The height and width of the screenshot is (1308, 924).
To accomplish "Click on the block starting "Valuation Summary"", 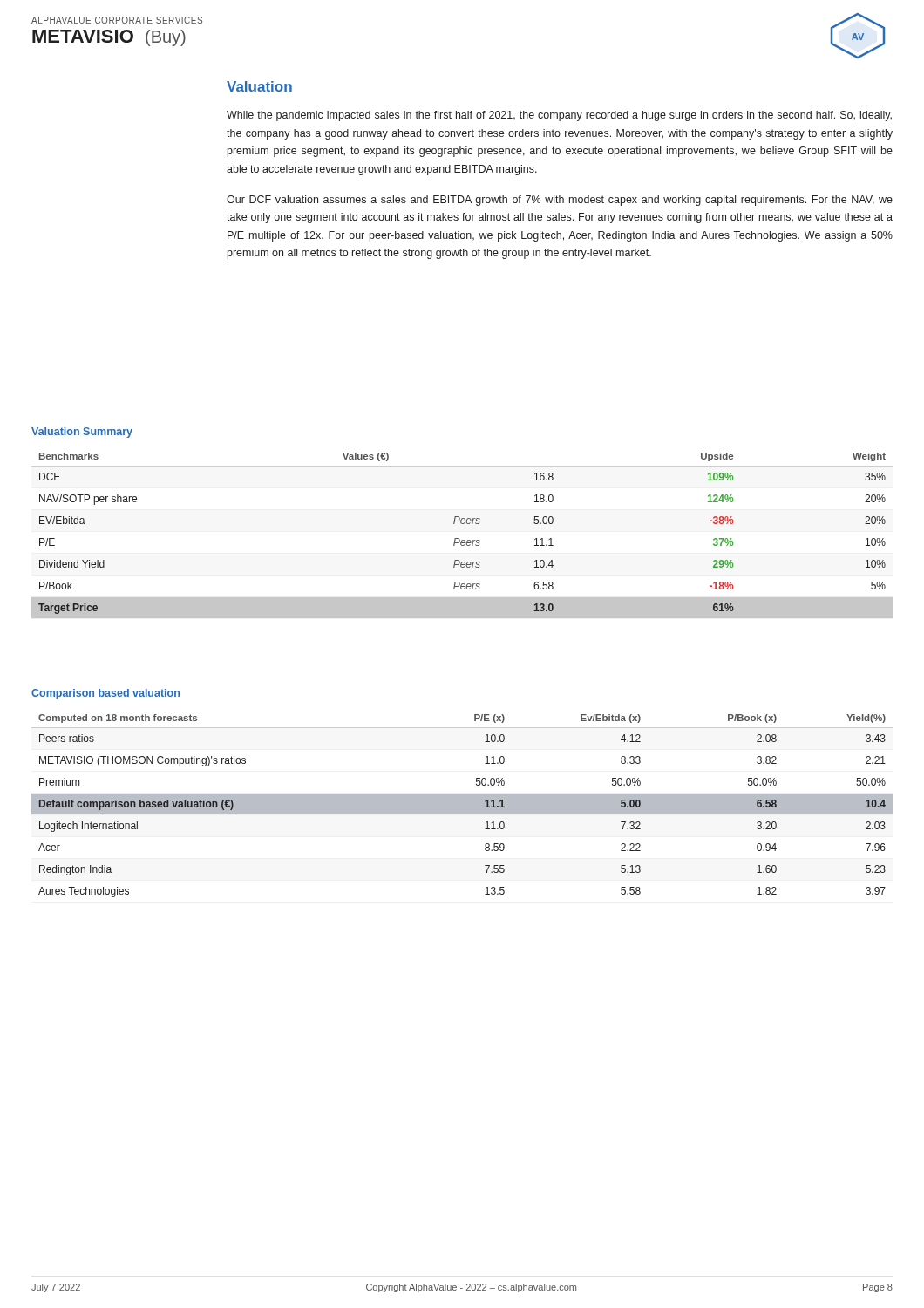I will tap(82, 432).
